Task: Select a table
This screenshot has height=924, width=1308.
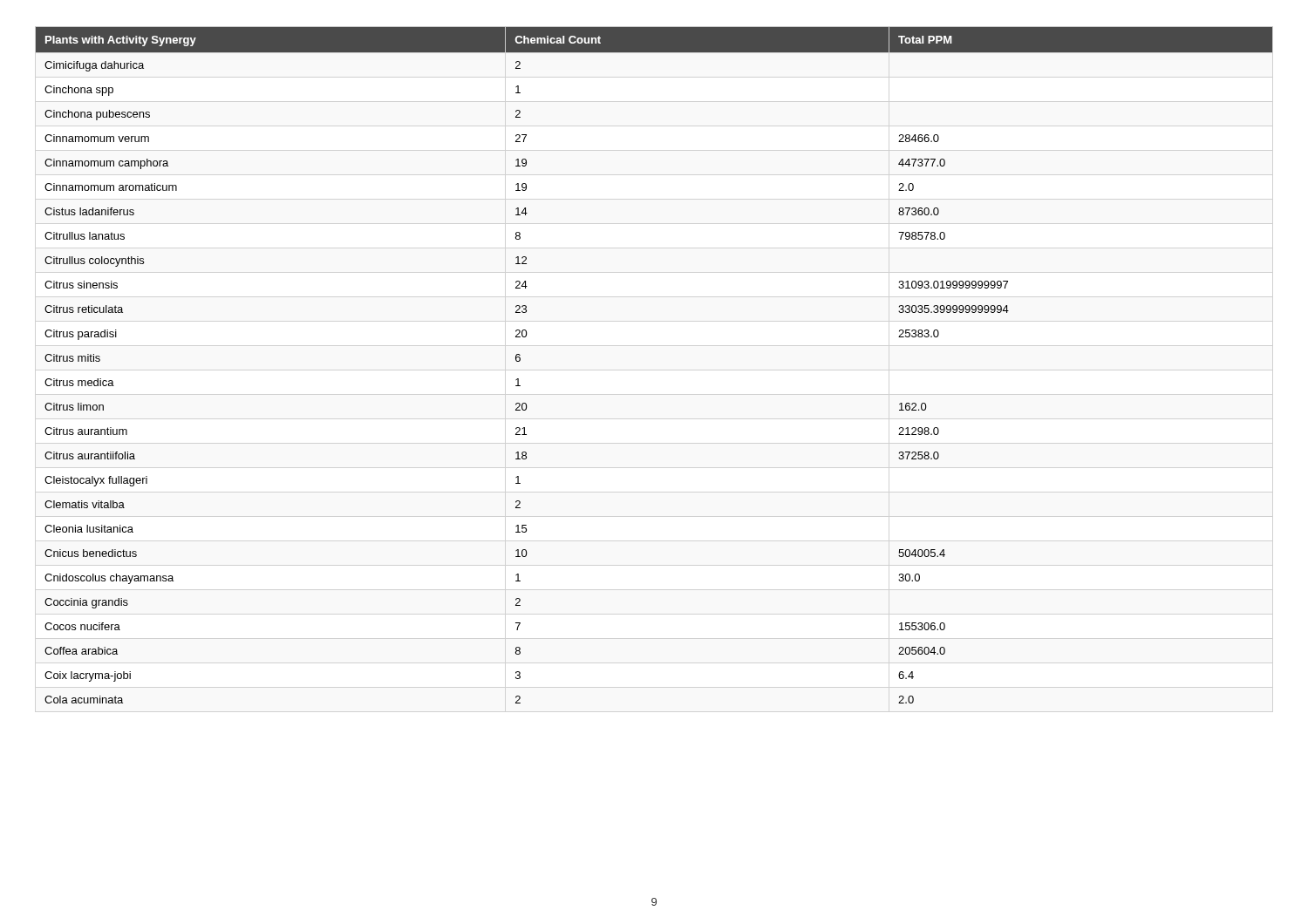Action: tap(654, 369)
